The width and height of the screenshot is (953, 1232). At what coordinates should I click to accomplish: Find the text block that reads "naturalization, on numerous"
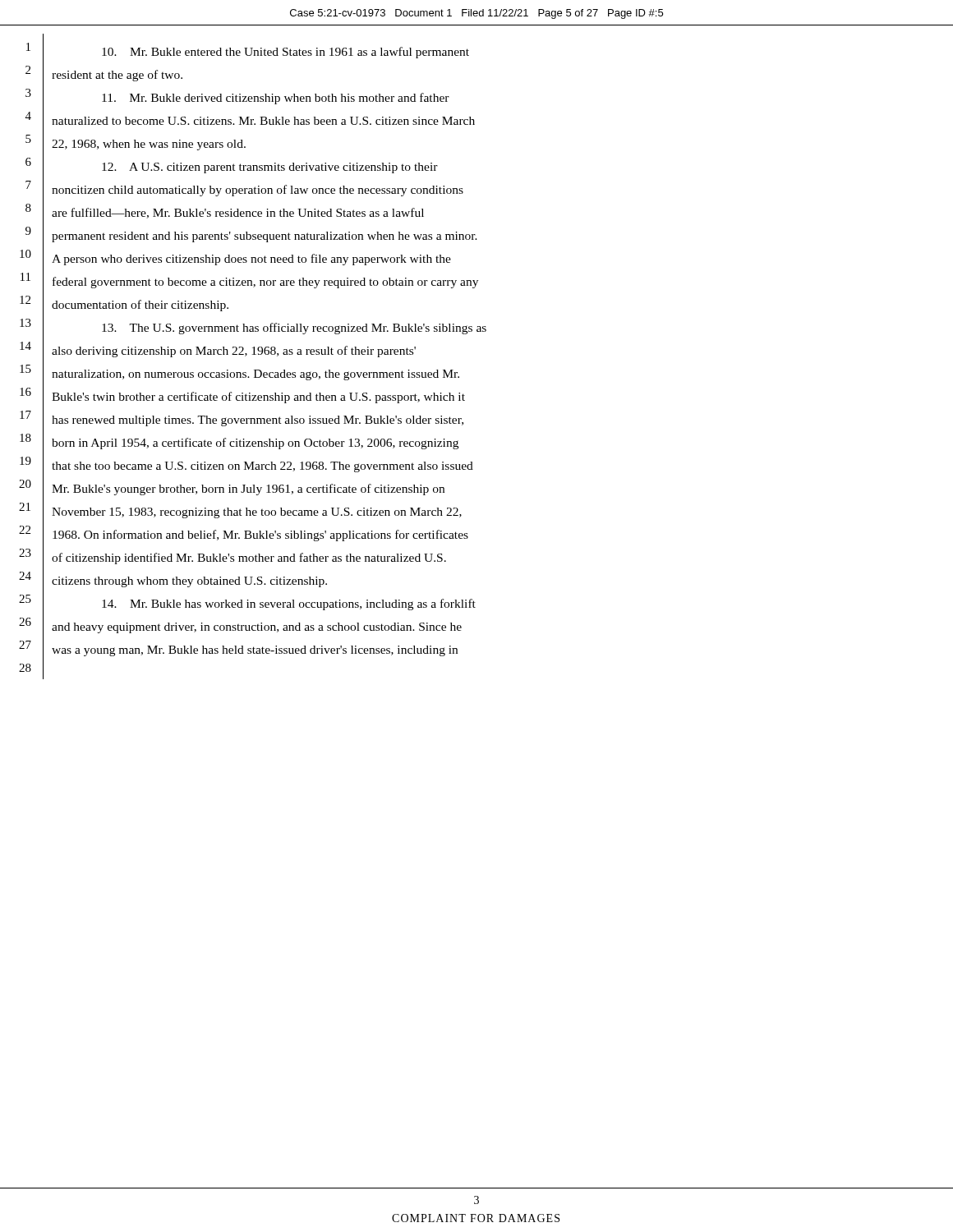(256, 373)
